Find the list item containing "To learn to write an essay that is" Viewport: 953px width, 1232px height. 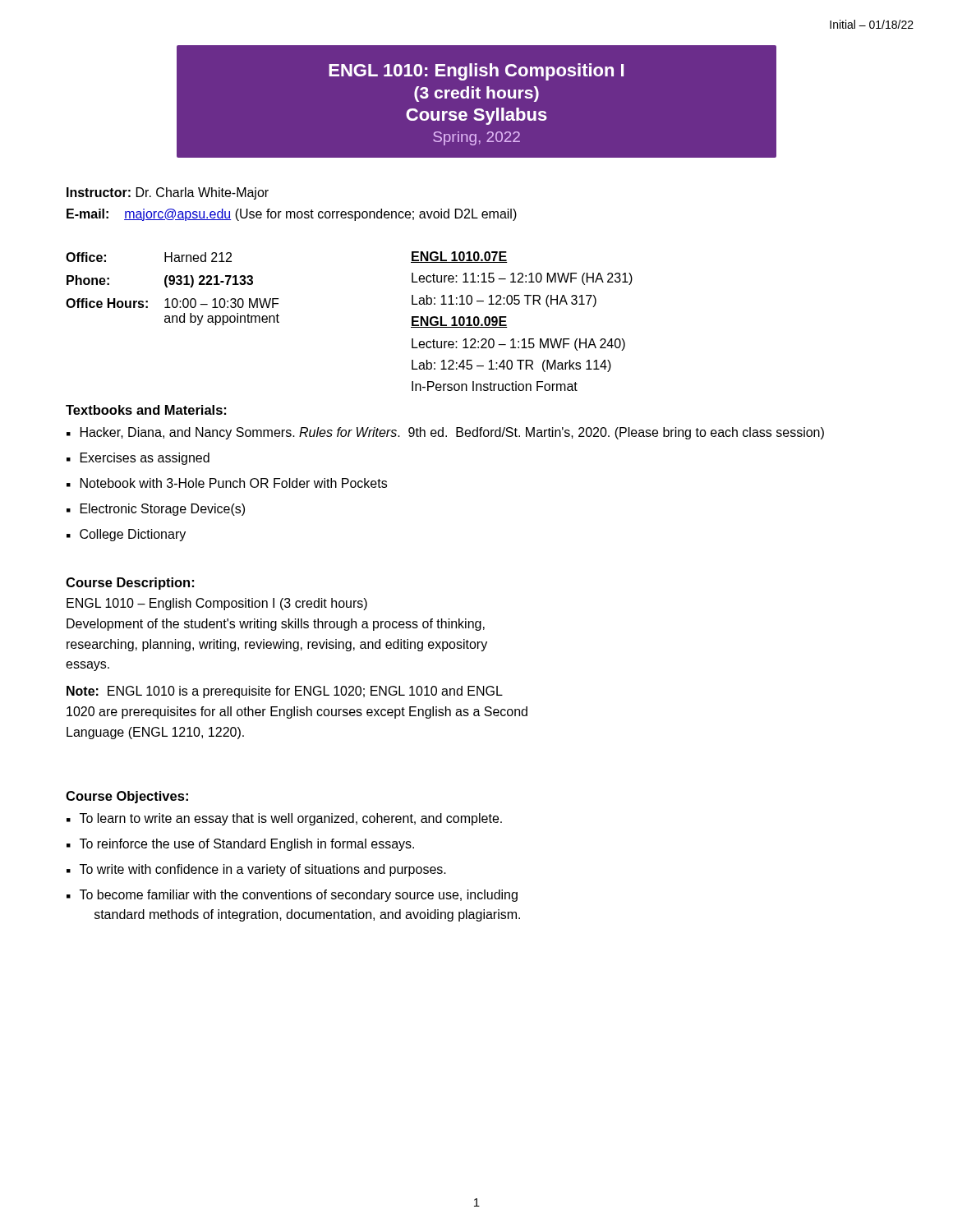pyautogui.click(x=291, y=818)
